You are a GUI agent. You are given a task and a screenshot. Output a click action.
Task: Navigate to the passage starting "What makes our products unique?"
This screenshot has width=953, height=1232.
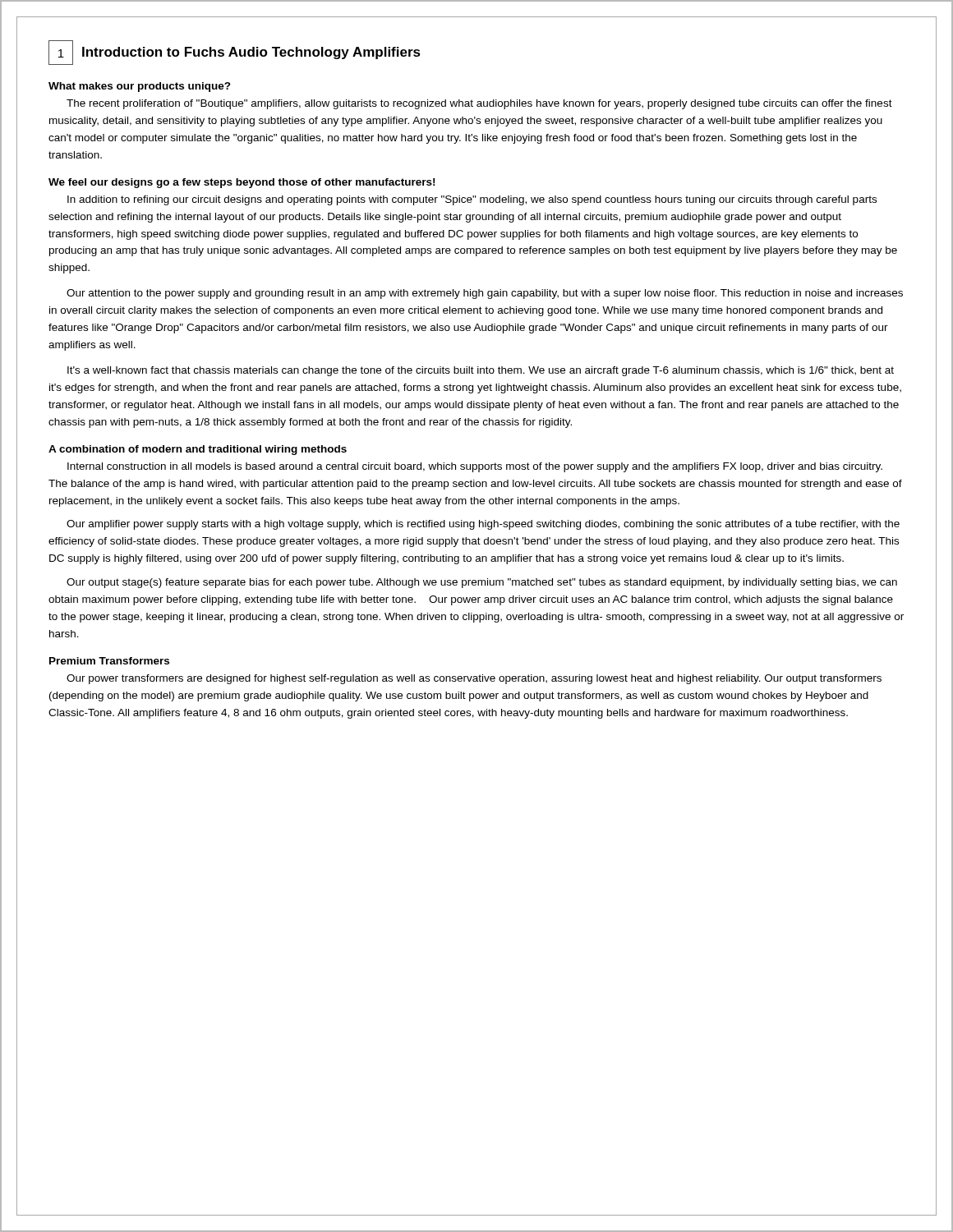point(140,86)
